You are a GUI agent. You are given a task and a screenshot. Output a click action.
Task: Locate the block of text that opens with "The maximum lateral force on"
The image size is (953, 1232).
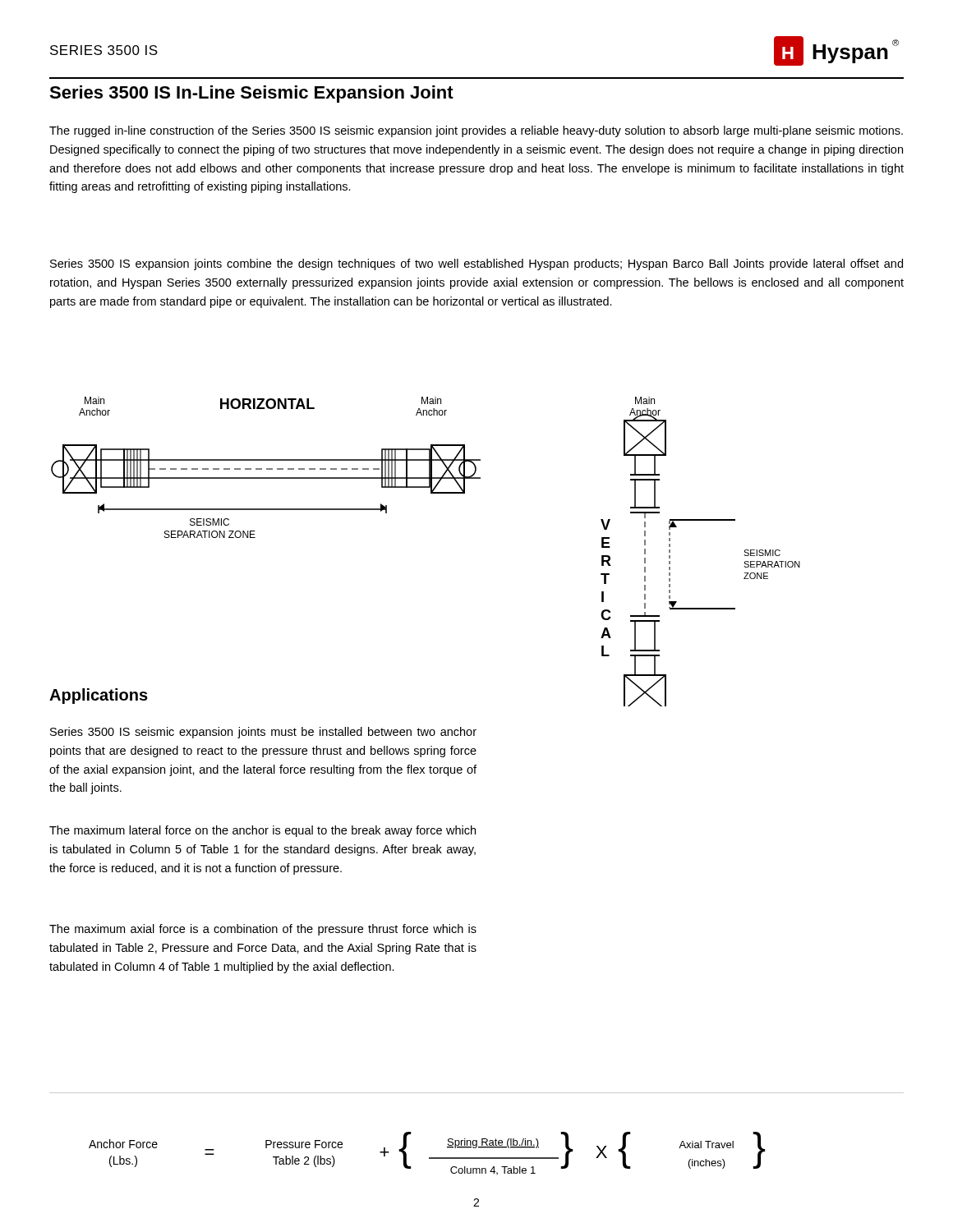click(x=263, y=849)
